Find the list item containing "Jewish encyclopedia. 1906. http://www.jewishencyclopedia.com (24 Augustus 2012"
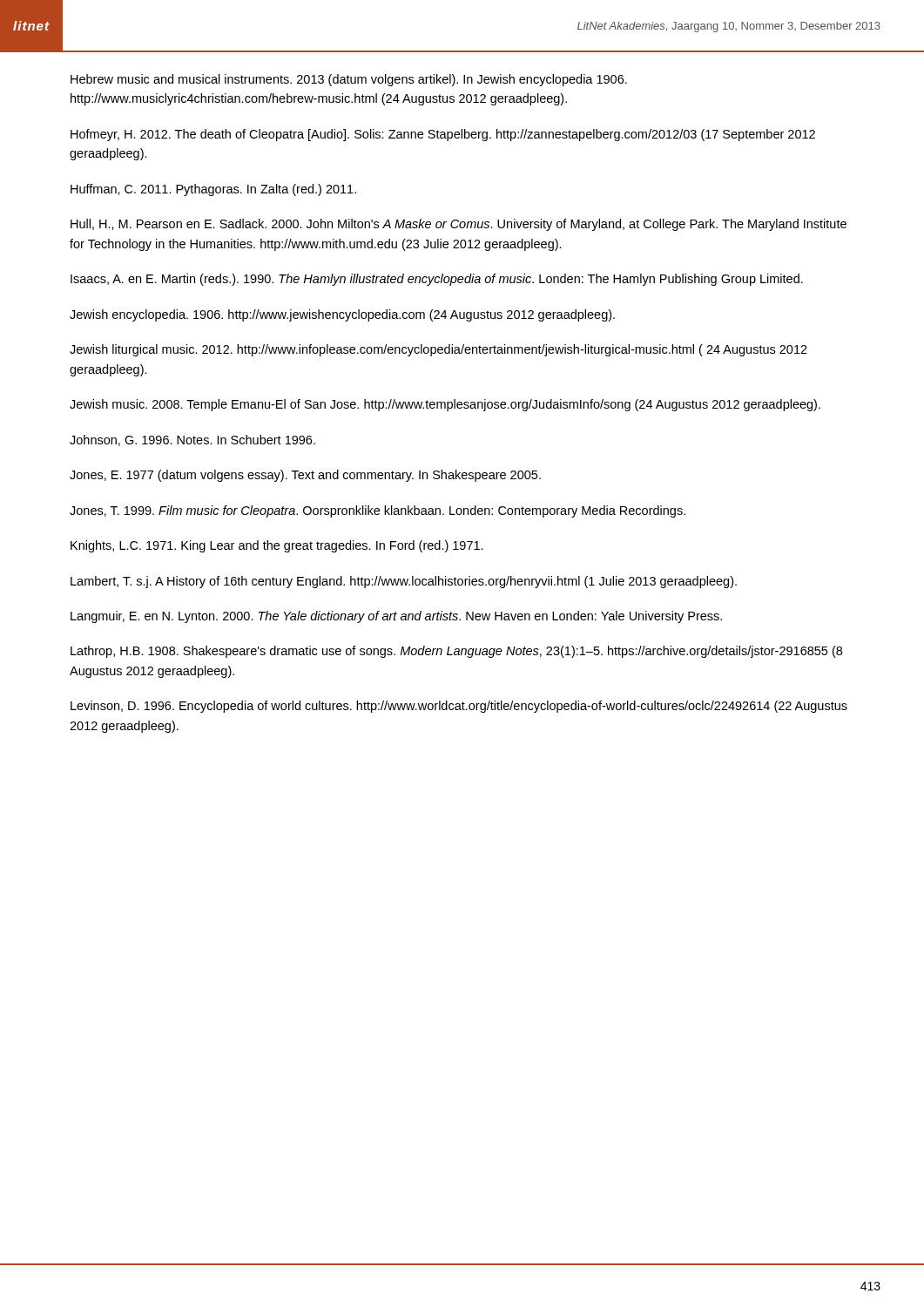Viewport: 924px width, 1307px height. pos(343,314)
